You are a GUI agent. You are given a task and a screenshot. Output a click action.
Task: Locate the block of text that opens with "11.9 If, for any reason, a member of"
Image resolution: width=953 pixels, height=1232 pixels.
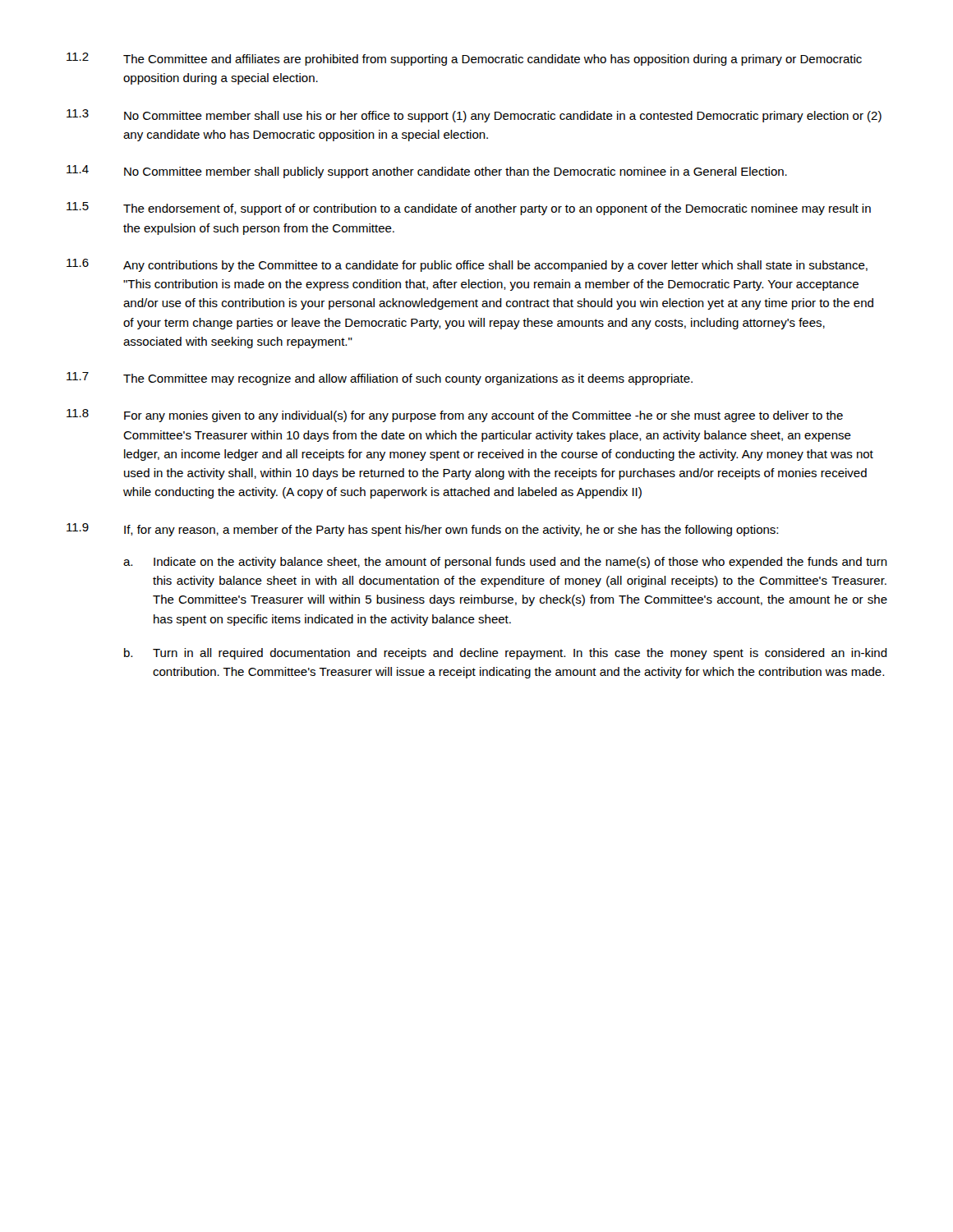476,608
